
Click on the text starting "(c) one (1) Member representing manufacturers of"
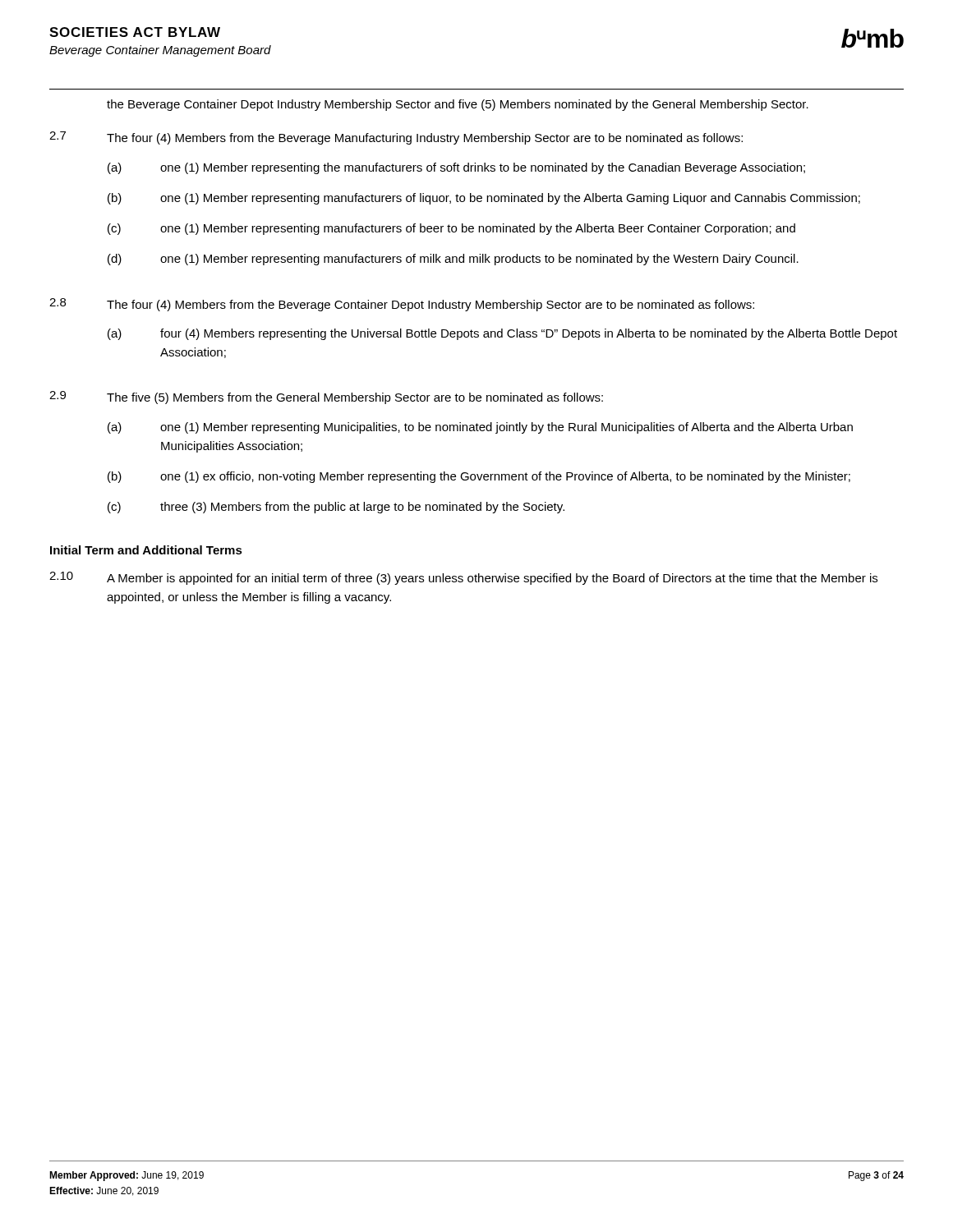[x=505, y=228]
